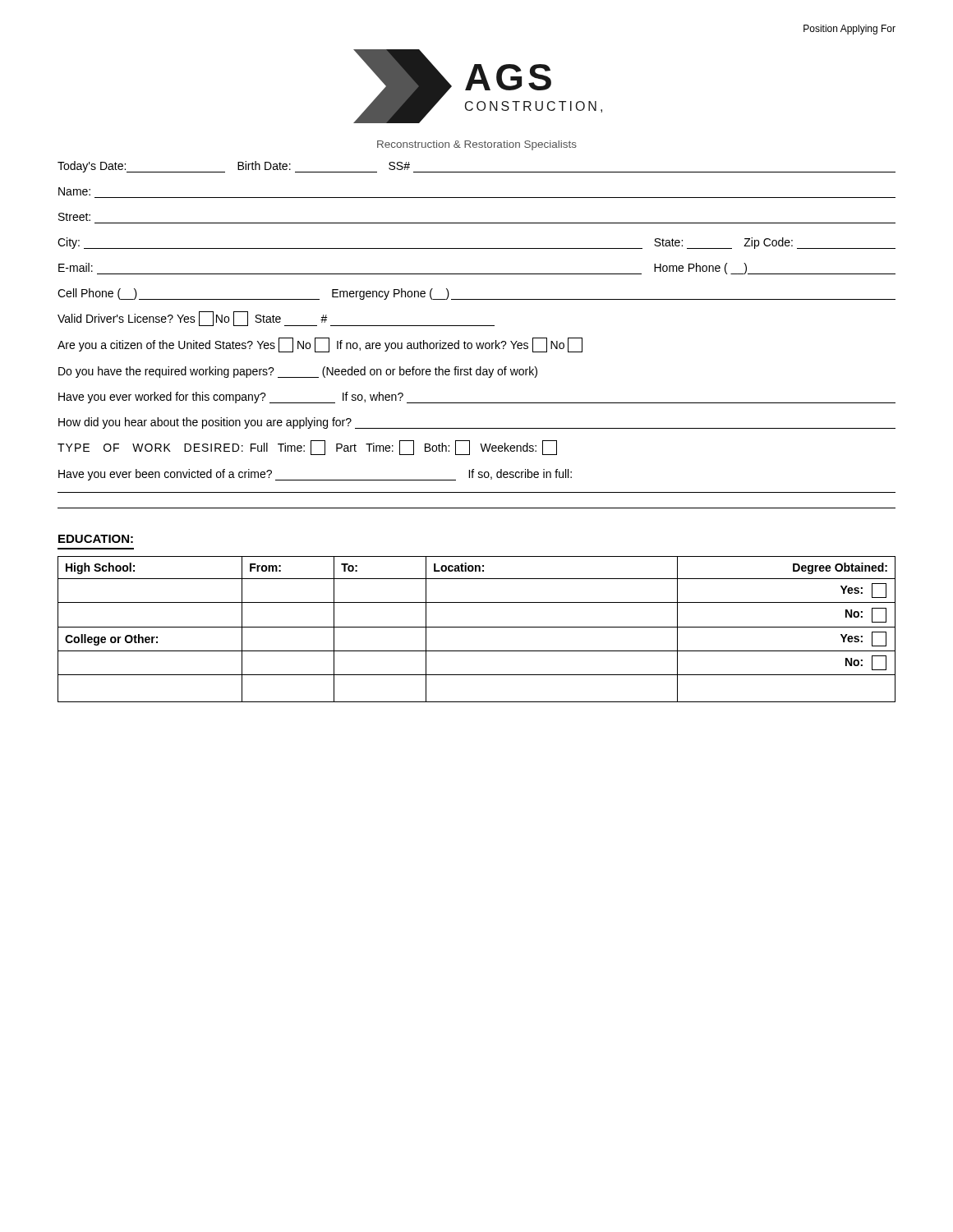Find the block on this page that starts "Are you a citizen of the United"
Image resolution: width=953 pixels, height=1232 pixels.
(320, 345)
